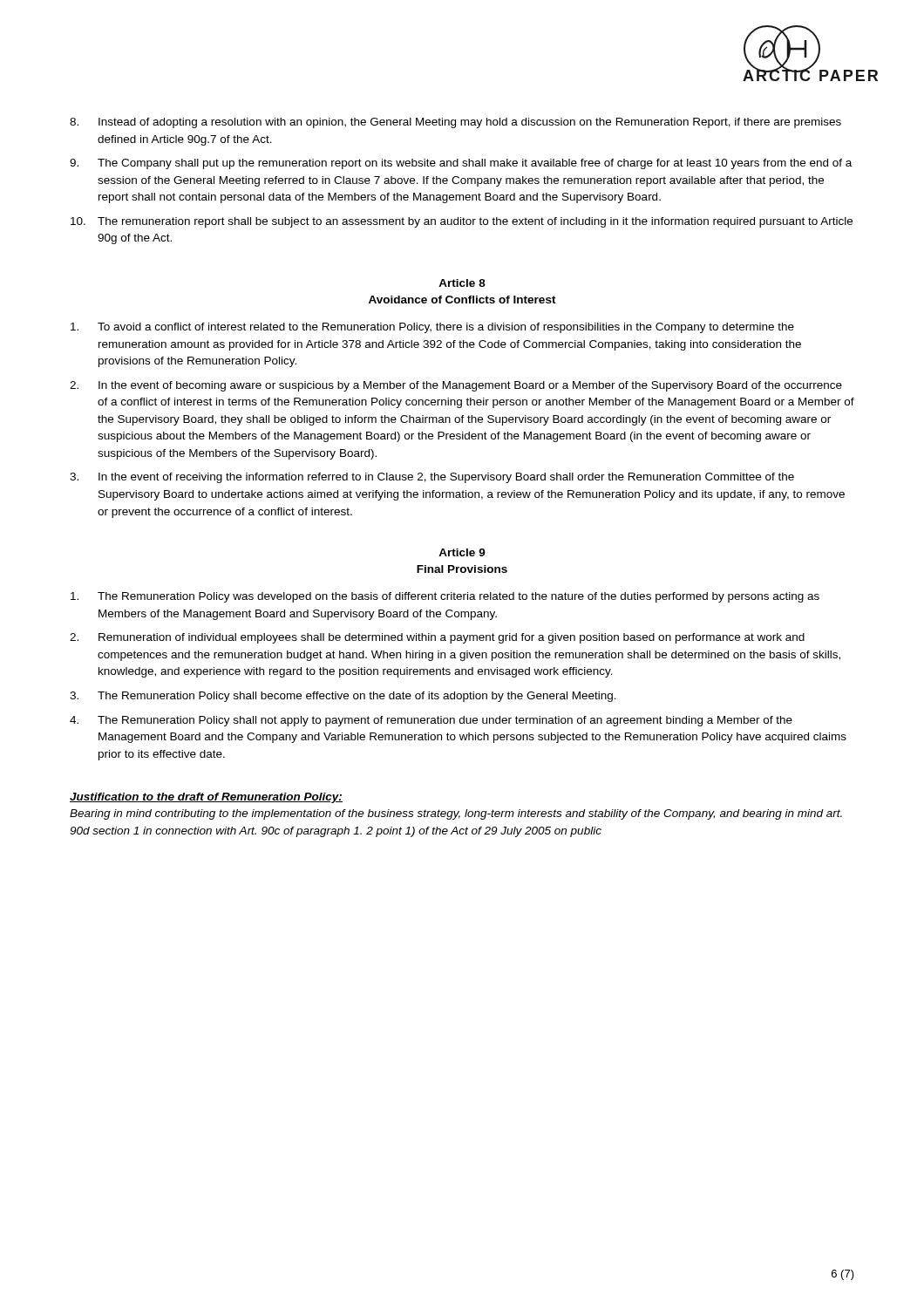Locate the list item that reads "2. Remuneration of"
The image size is (924, 1308).
click(x=462, y=655)
